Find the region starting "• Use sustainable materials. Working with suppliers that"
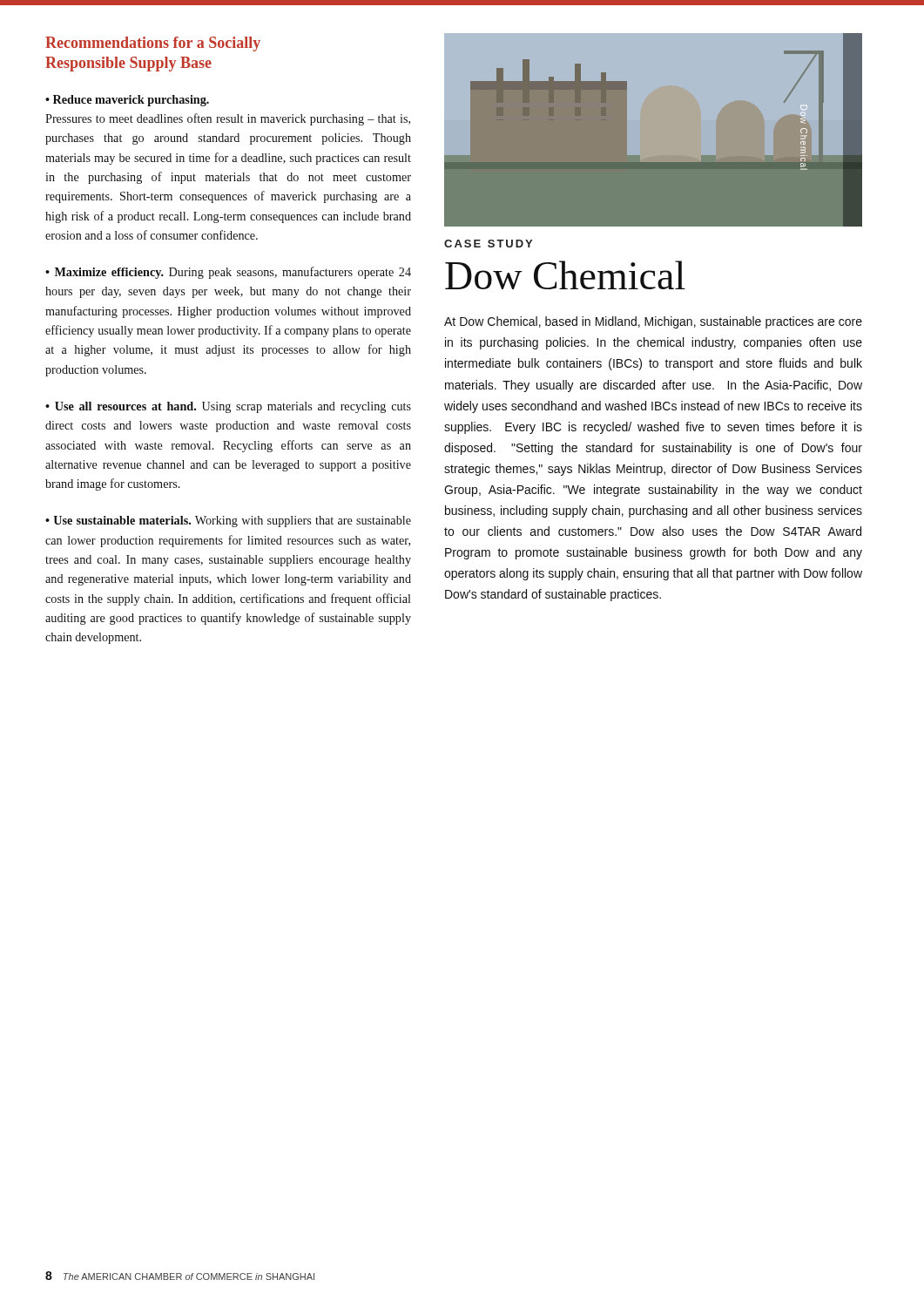 click(x=228, y=579)
